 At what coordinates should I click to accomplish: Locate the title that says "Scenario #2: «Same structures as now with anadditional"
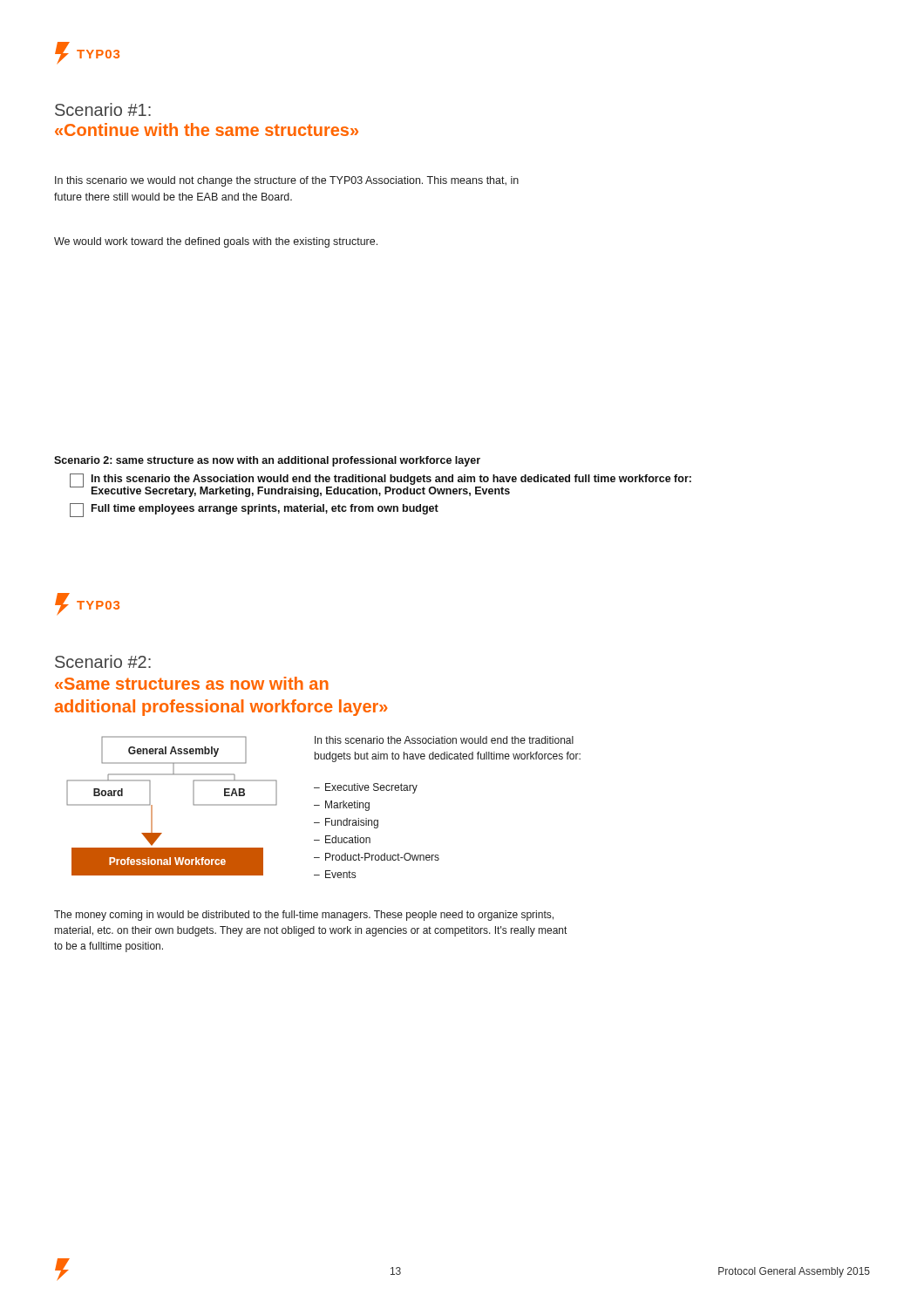point(307,685)
